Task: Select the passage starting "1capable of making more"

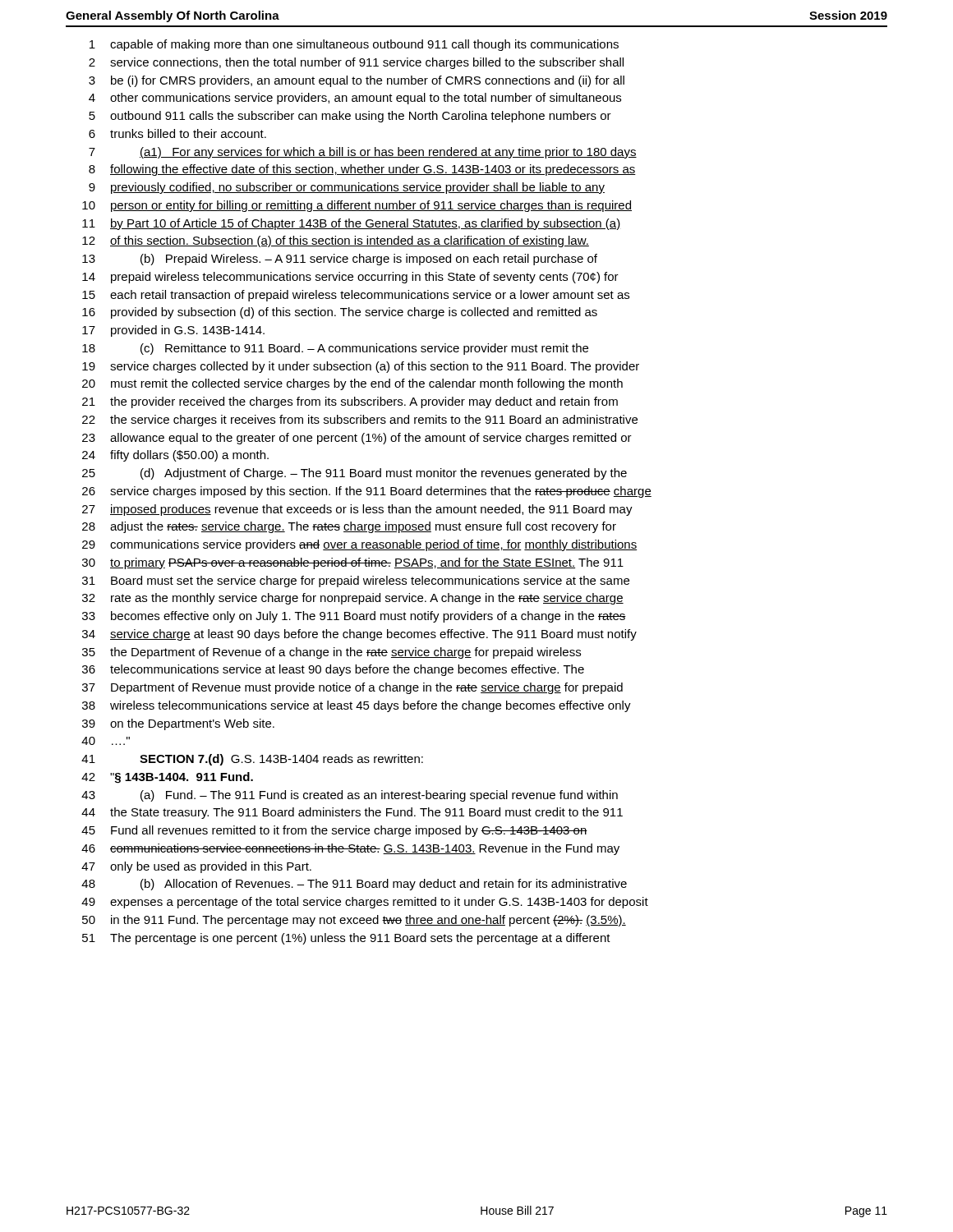Action: (476, 491)
